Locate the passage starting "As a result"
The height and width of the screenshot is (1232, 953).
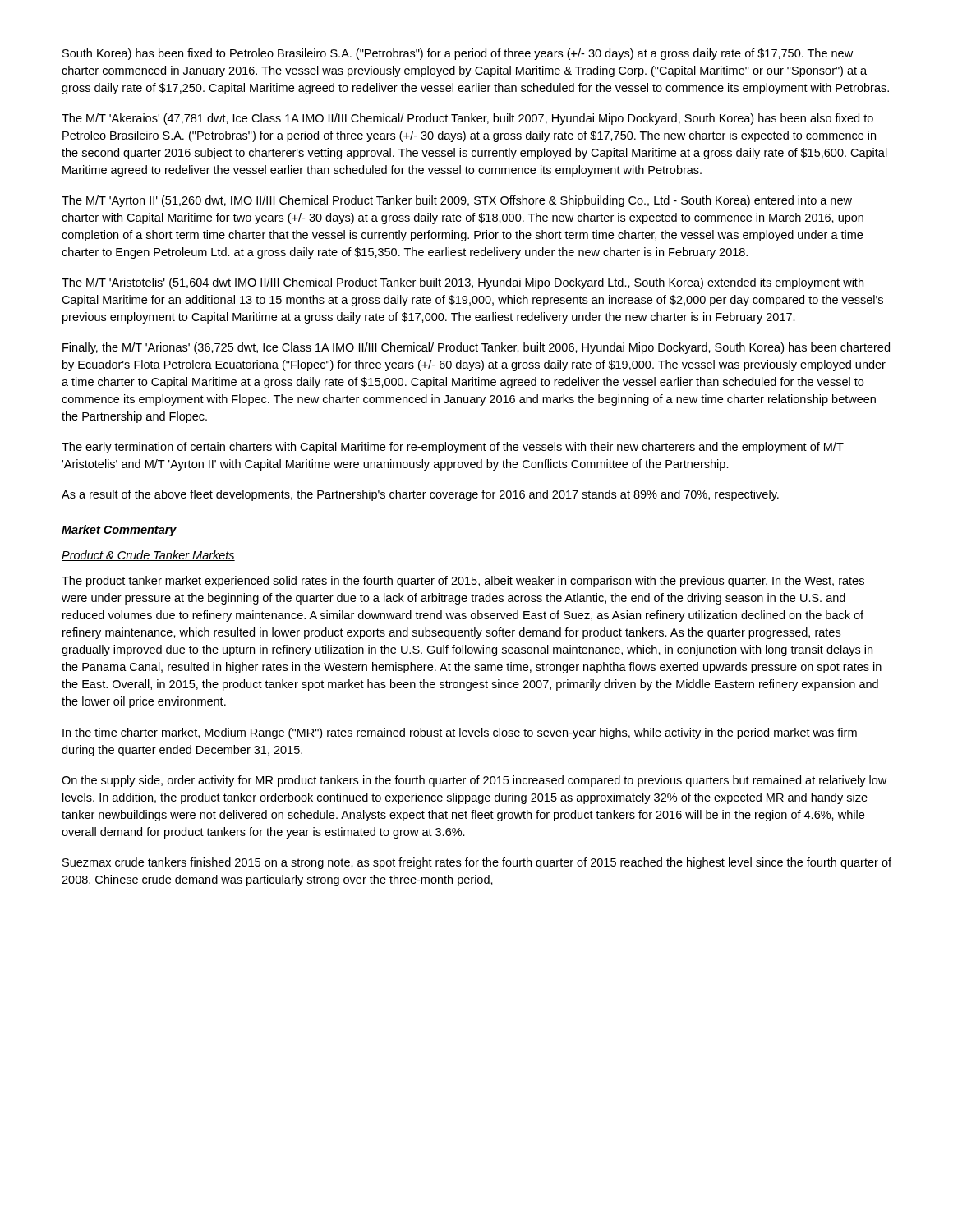[421, 495]
